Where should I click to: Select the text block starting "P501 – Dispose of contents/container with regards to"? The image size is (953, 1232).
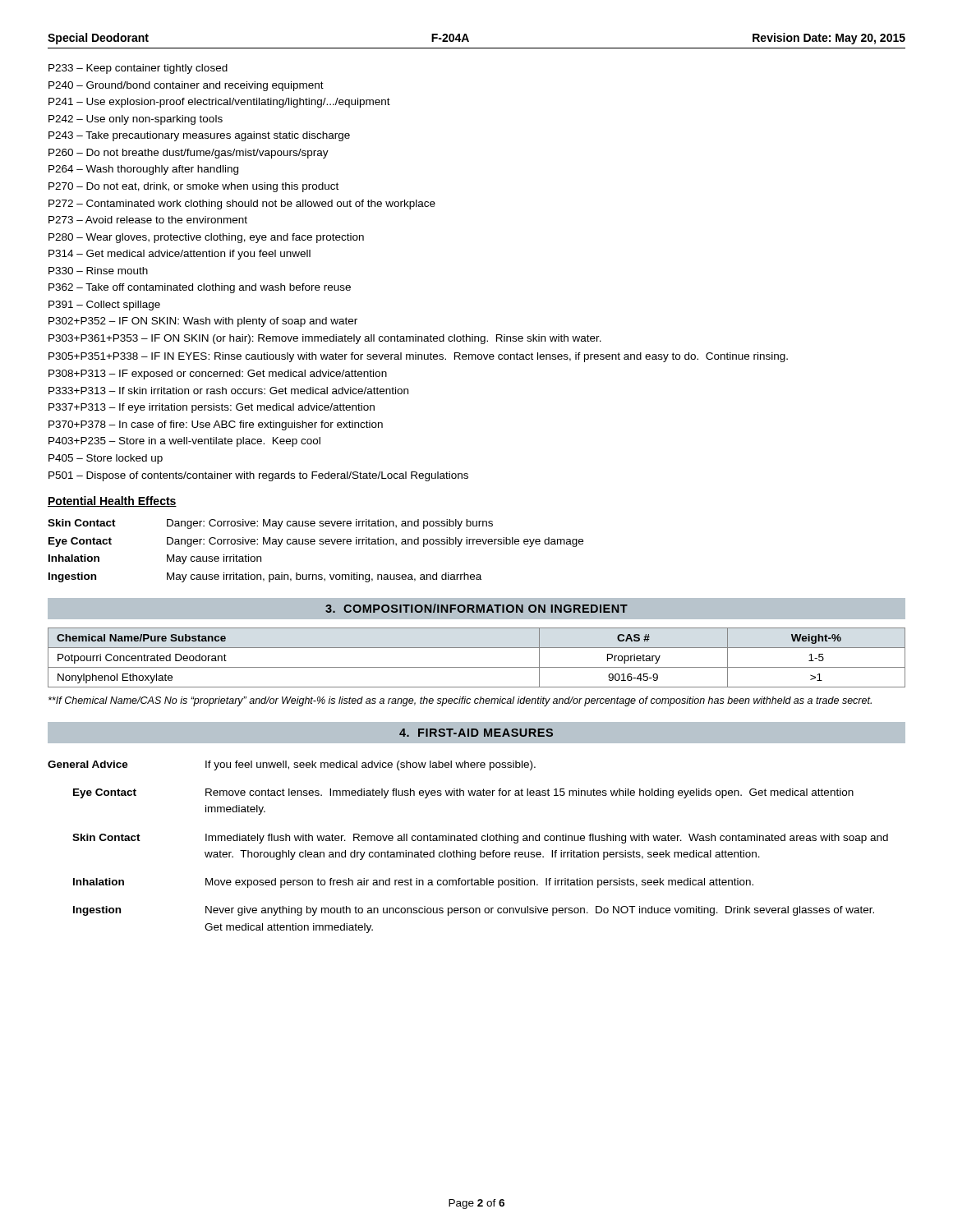point(258,475)
